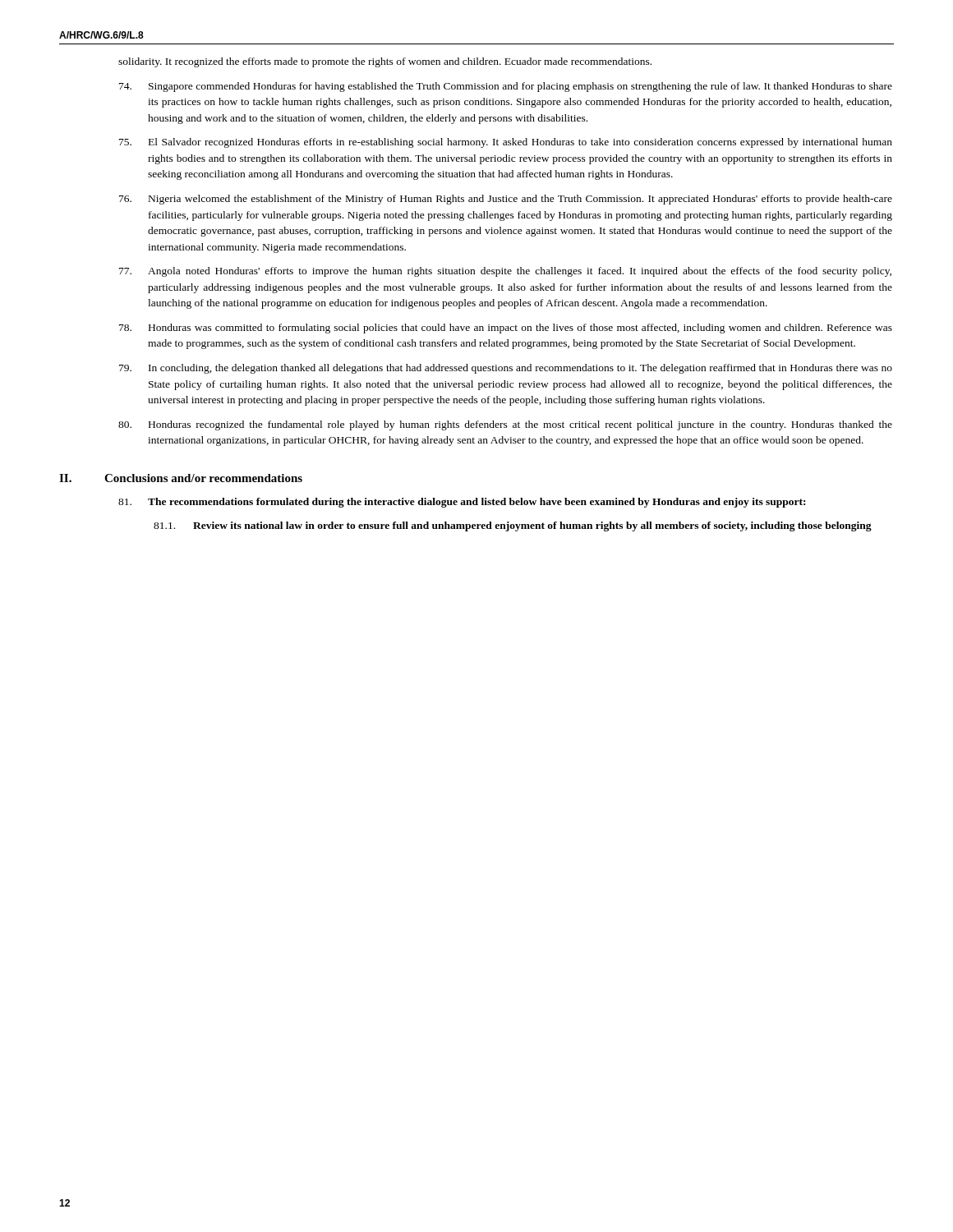Viewport: 953px width, 1232px height.
Task: Point to the block beginning "Angola noted Honduras' efforts to"
Action: [x=506, y=287]
